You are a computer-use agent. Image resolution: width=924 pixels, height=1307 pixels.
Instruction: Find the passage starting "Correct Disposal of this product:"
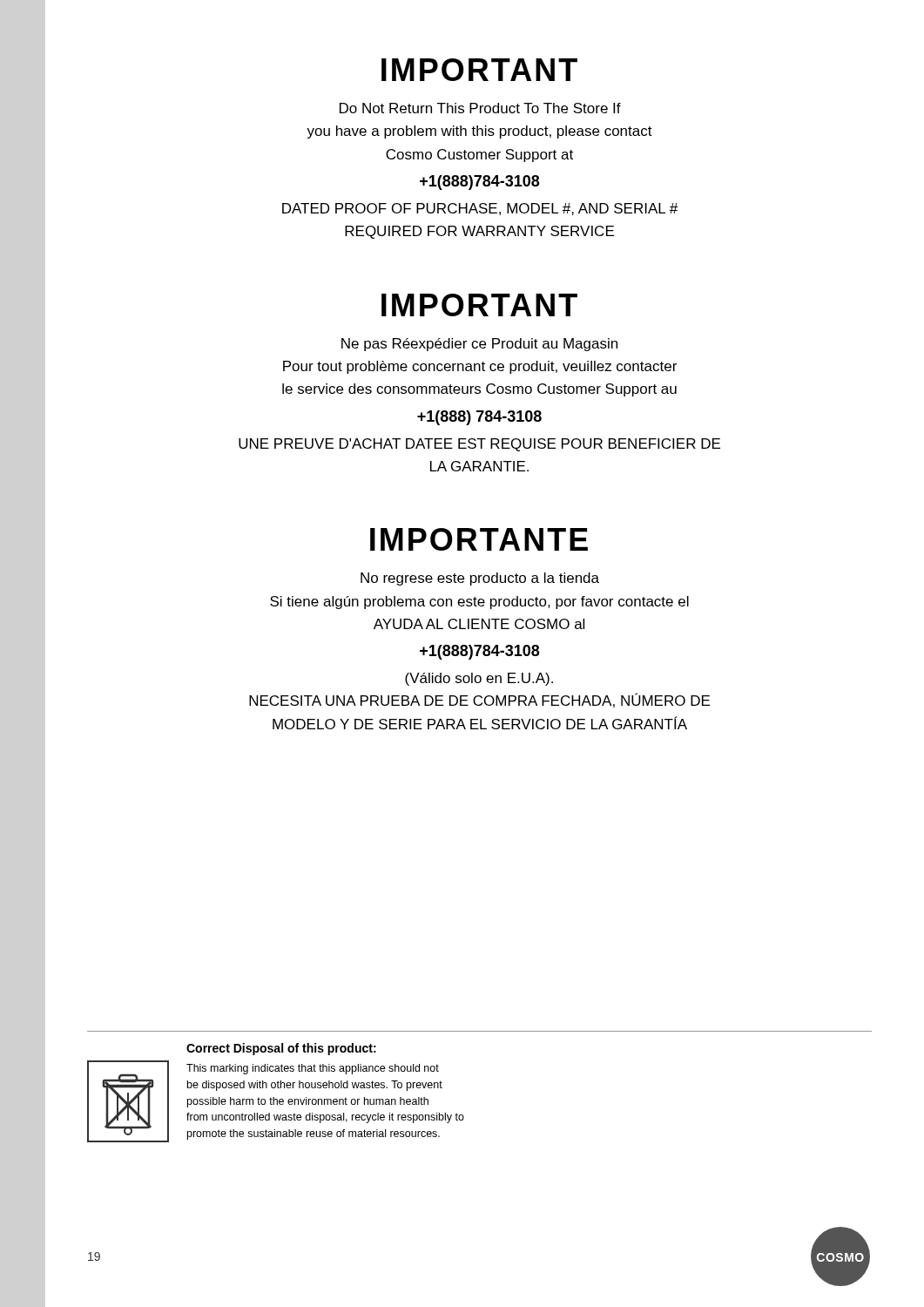282,1048
